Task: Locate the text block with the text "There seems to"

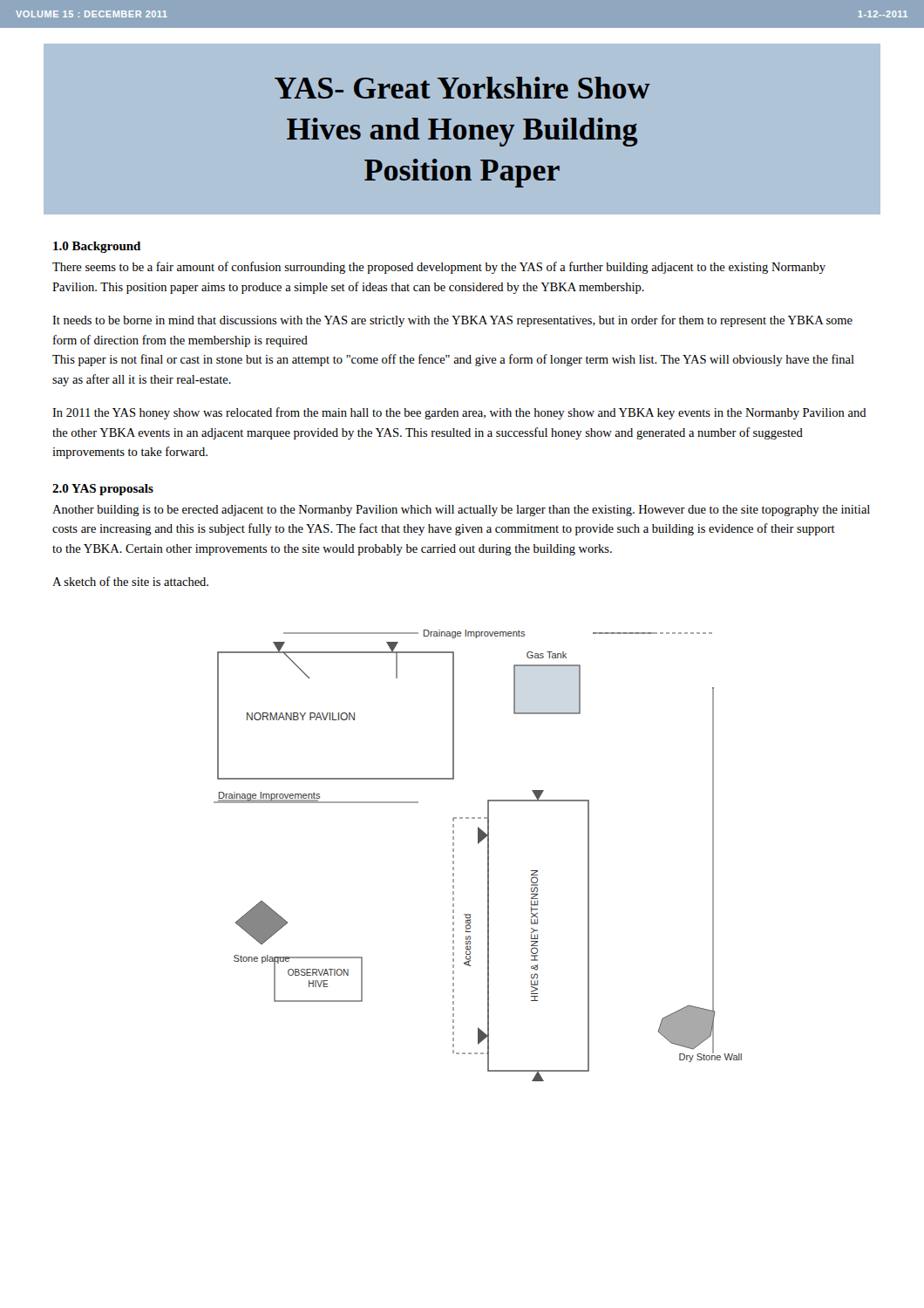Action: [439, 277]
